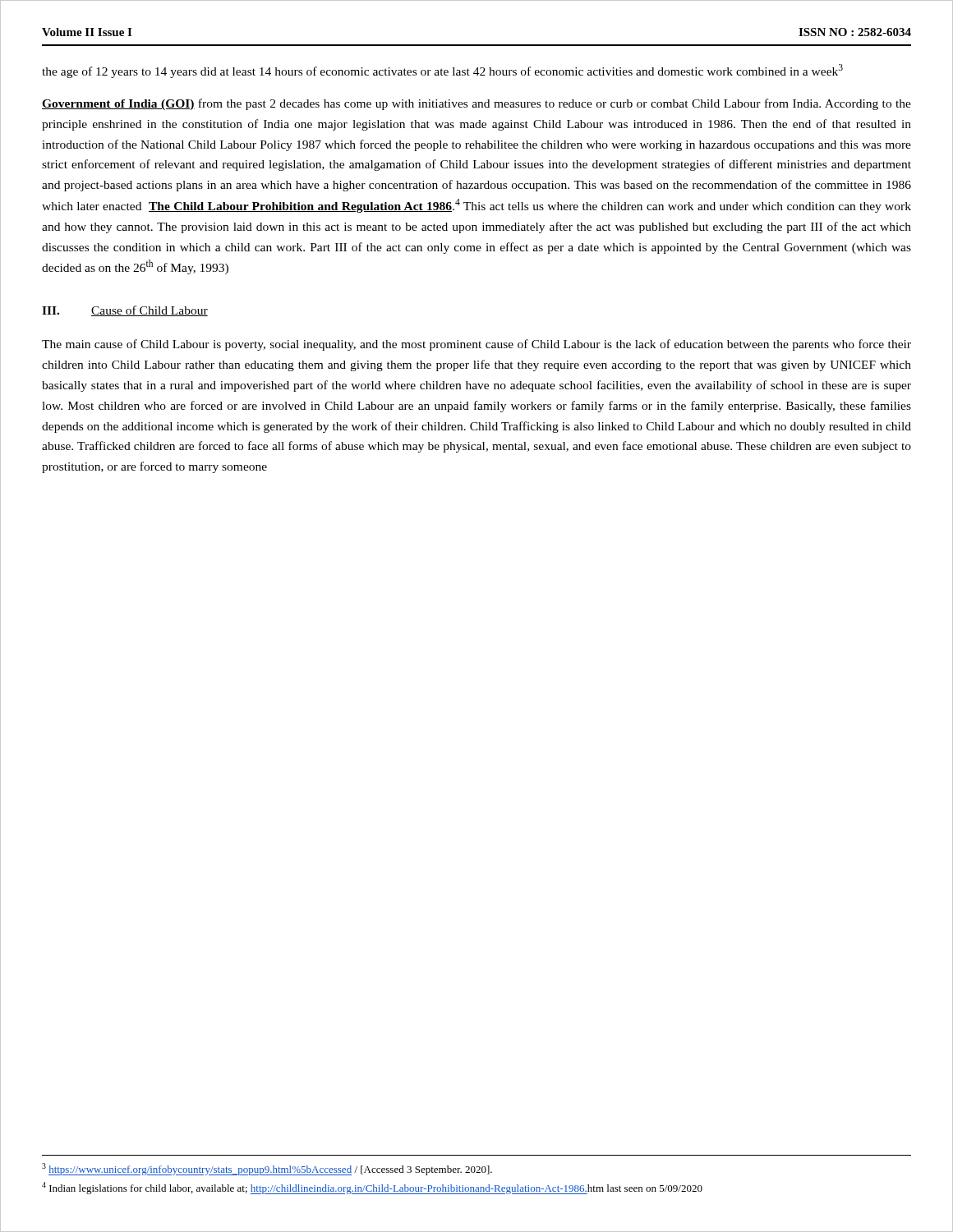Locate the section header that opens with "III. Cause of"
The width and height of the screenshot is (953, 1232).
pyautogui.click(x=125, y=311)
